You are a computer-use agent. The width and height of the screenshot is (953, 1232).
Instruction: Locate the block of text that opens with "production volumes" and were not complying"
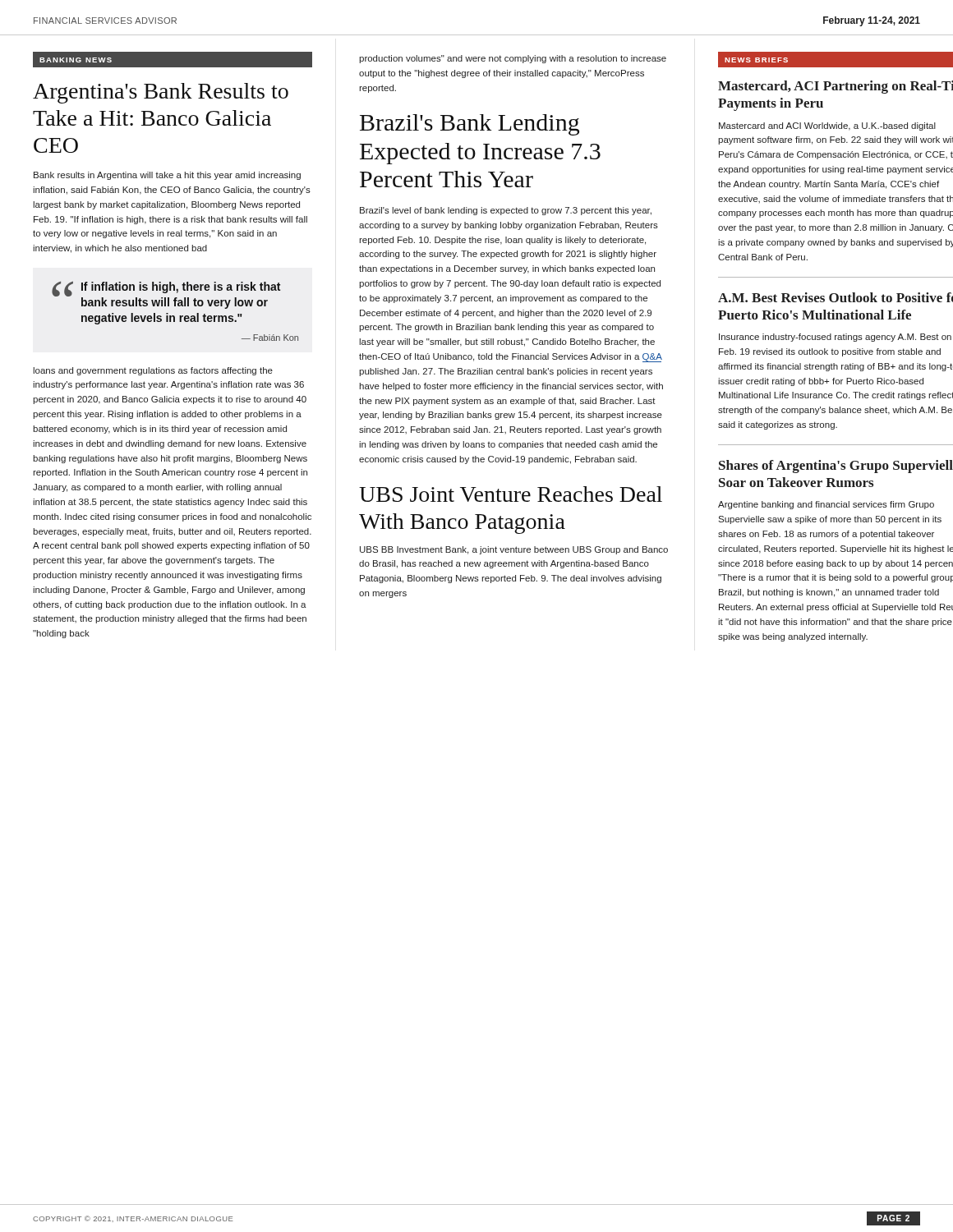pos(515,74)
